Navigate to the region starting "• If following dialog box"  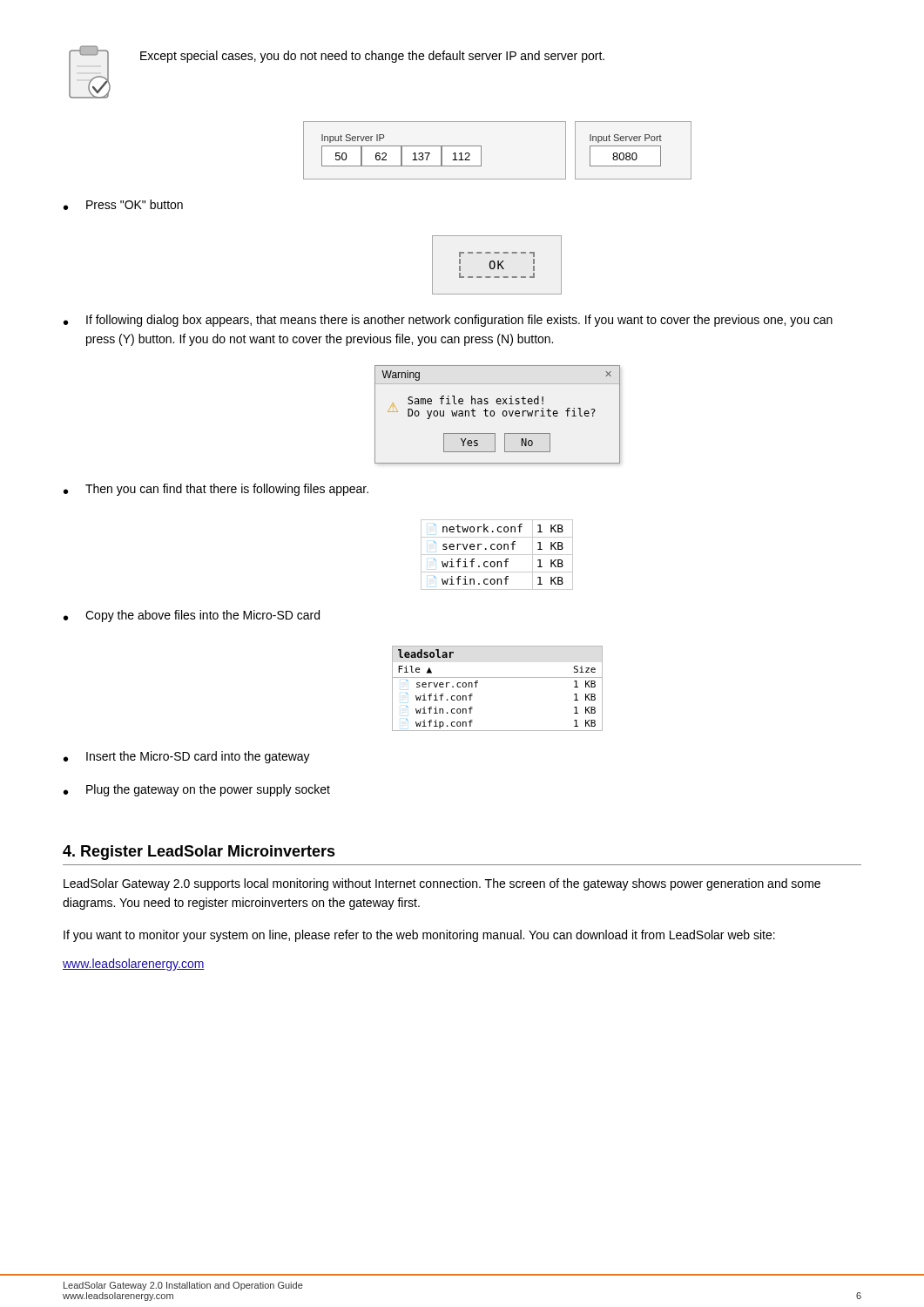(x=462, y=330)
